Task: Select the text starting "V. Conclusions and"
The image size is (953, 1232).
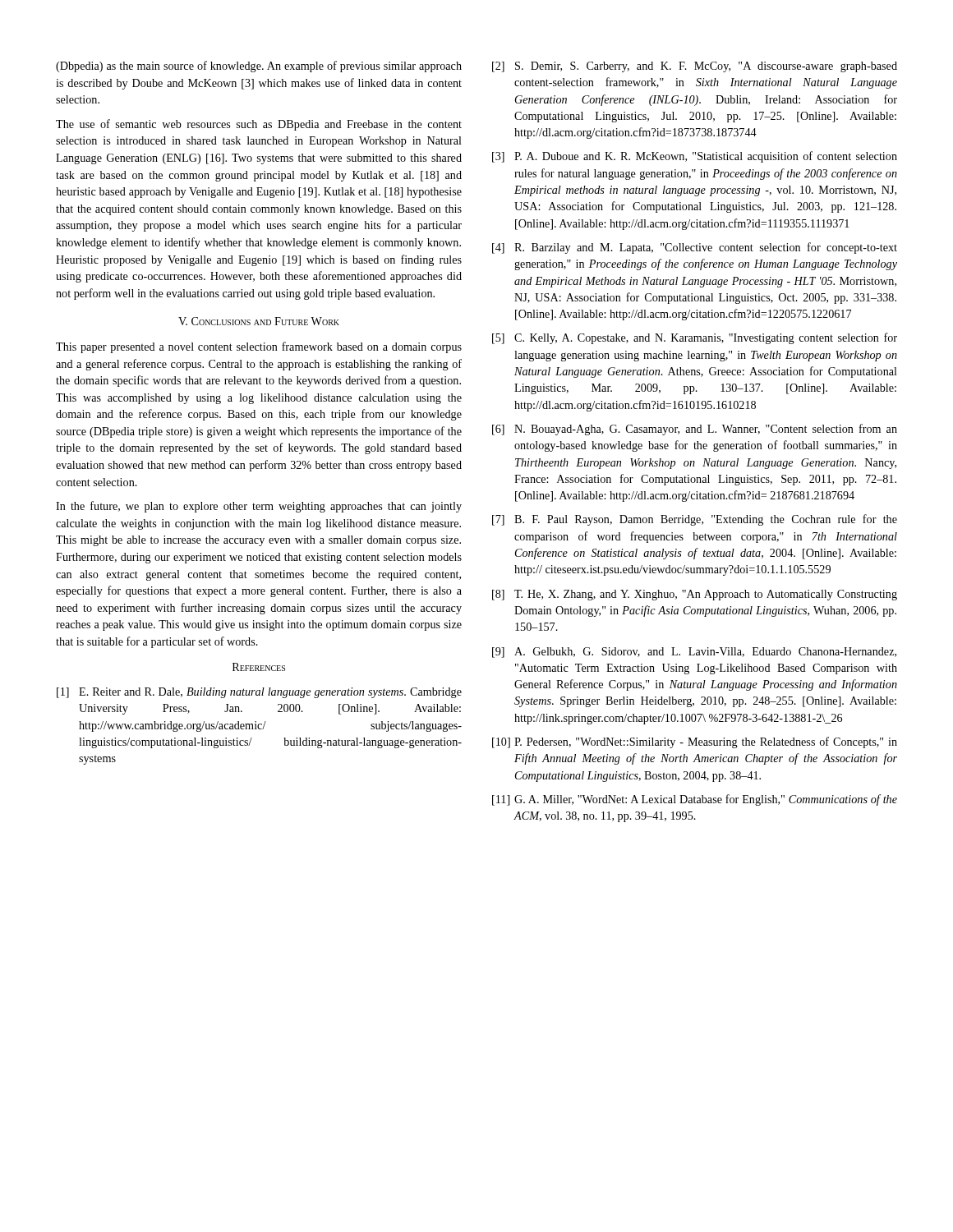Action: [x=259, y=322]
